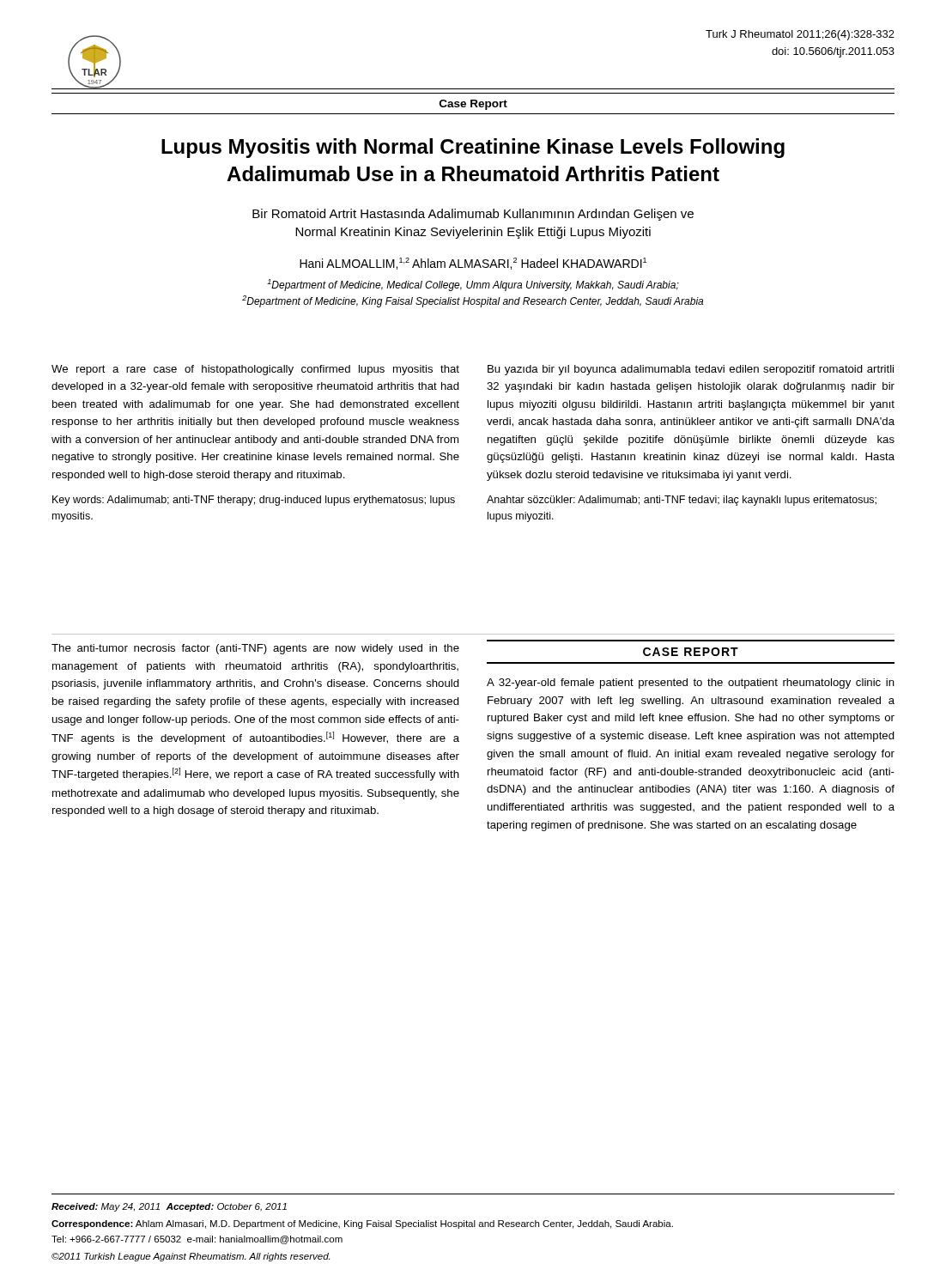Click where it says "Received: May 24, 2011 Accepted: October 6, 2011"

(169, 1206)
